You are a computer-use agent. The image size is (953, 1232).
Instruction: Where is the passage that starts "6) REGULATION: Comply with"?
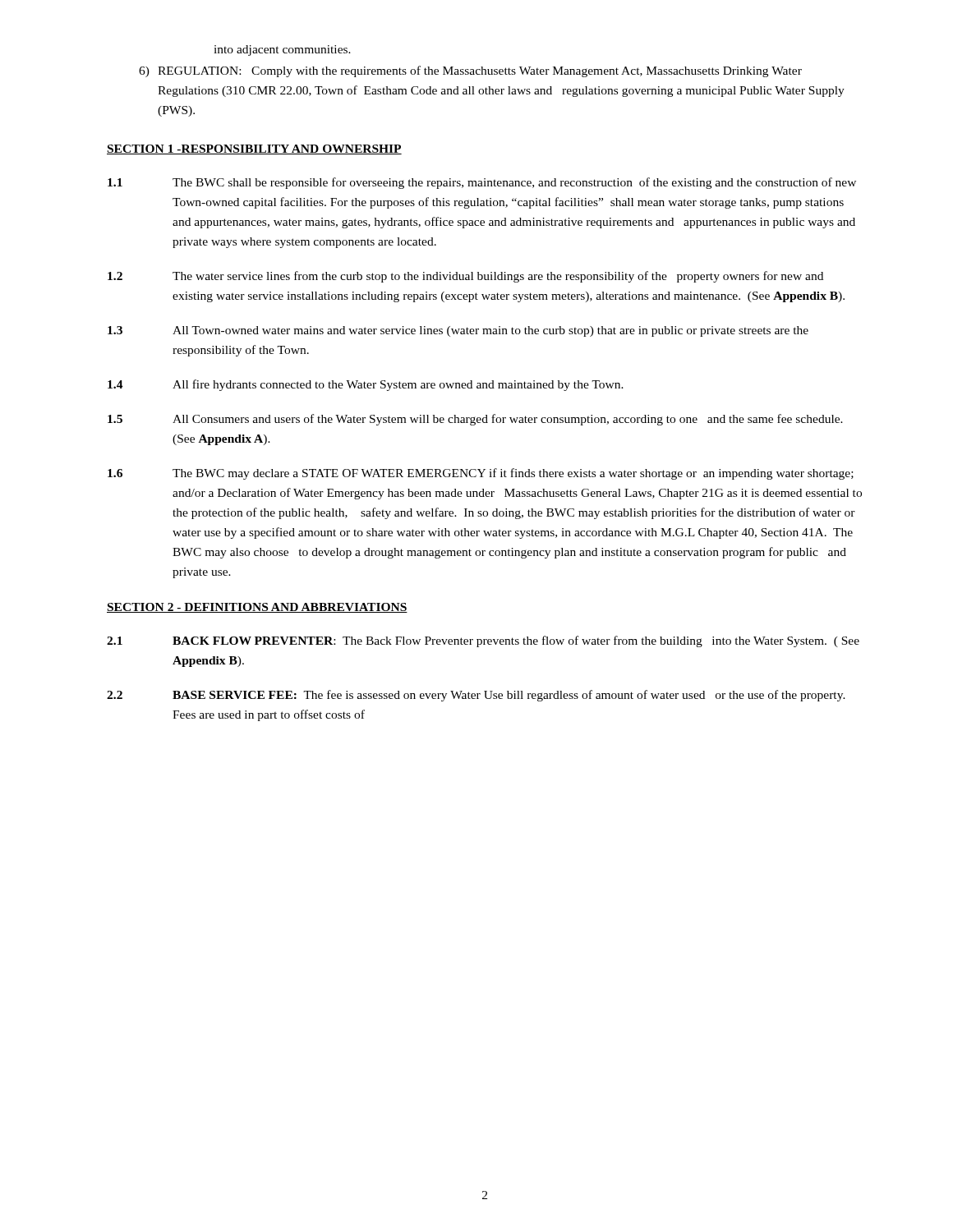point(485,90)
